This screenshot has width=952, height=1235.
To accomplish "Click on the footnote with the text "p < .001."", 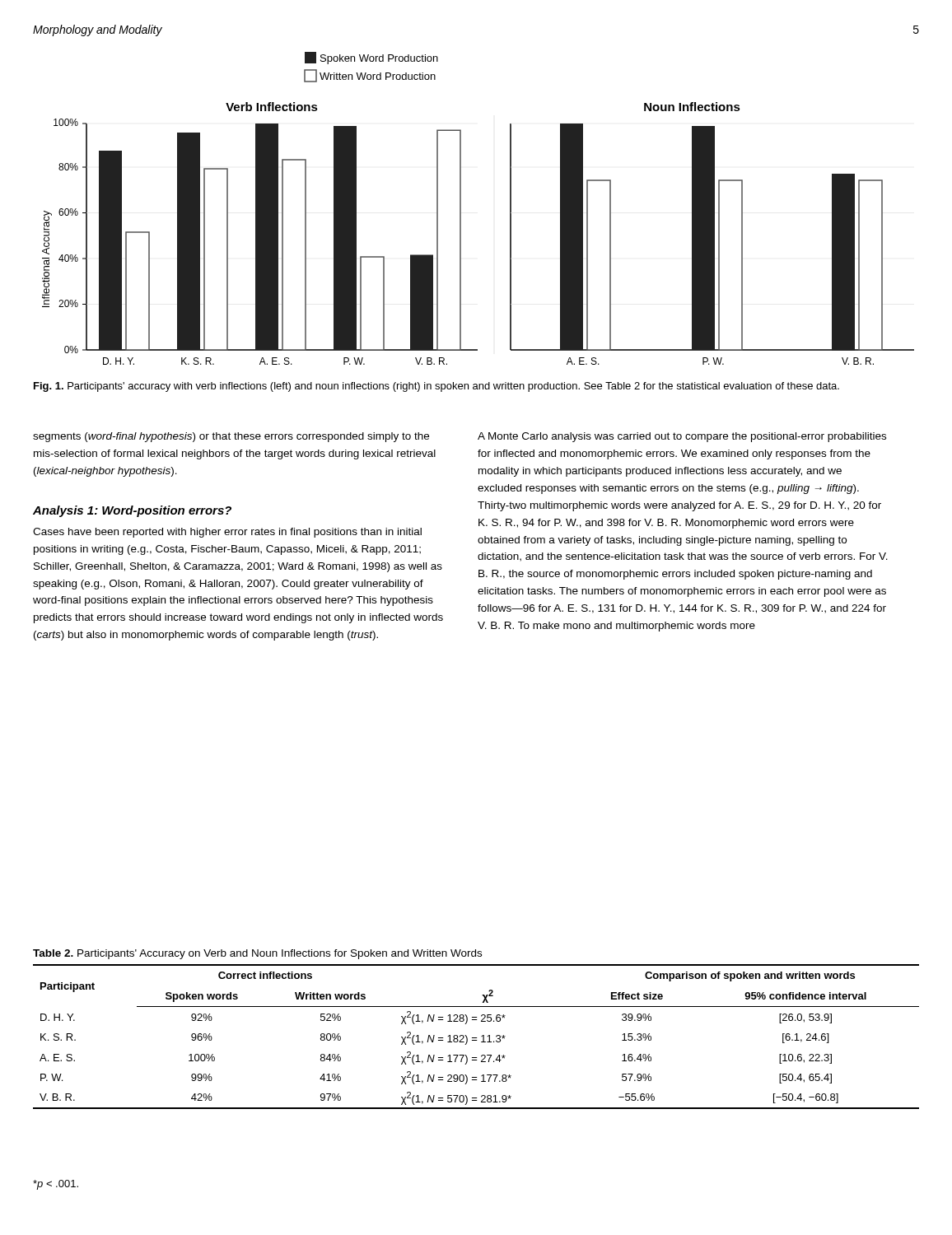I will (56, 1184).
